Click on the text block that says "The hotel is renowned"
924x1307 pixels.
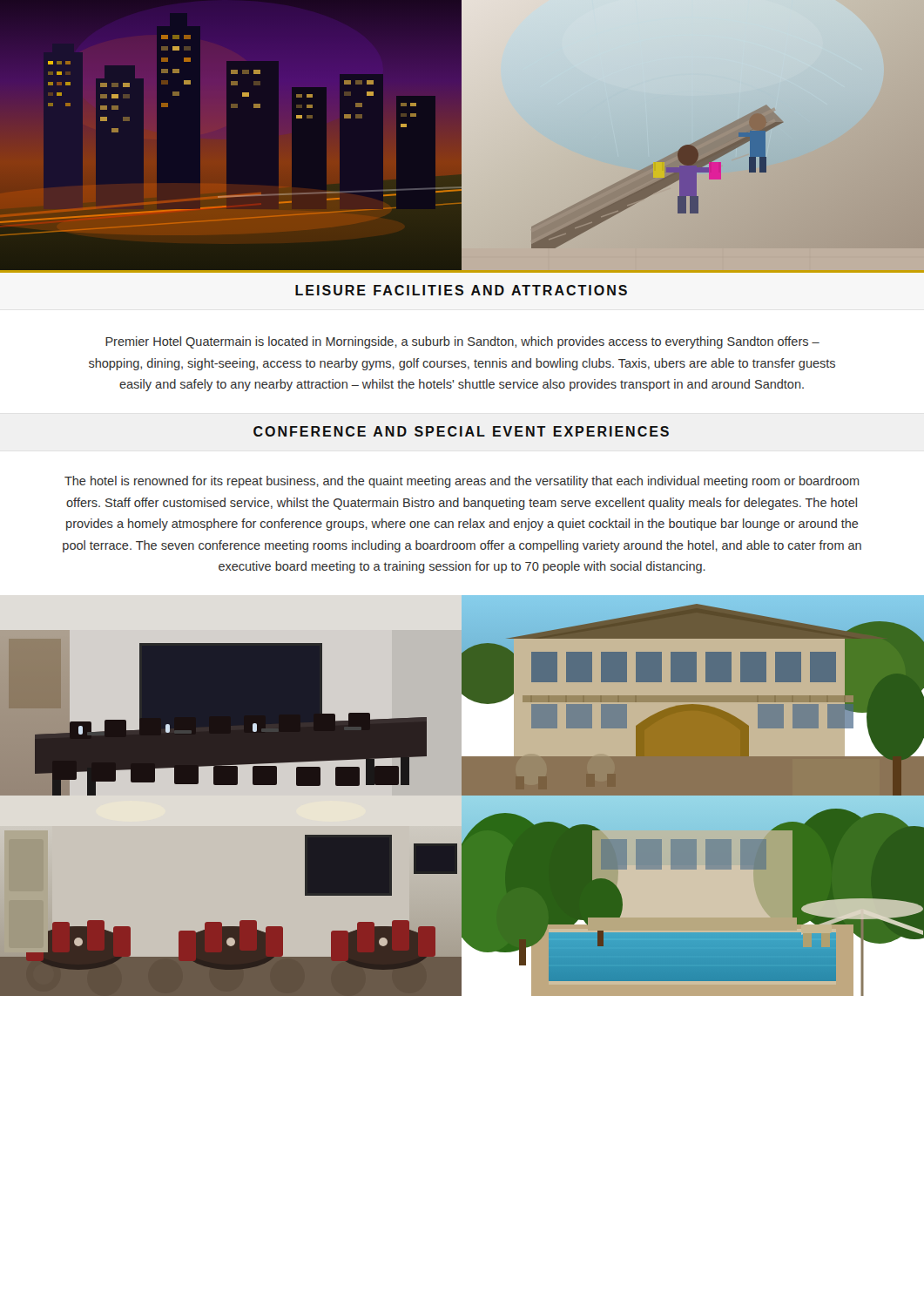[x=462, y=524]
